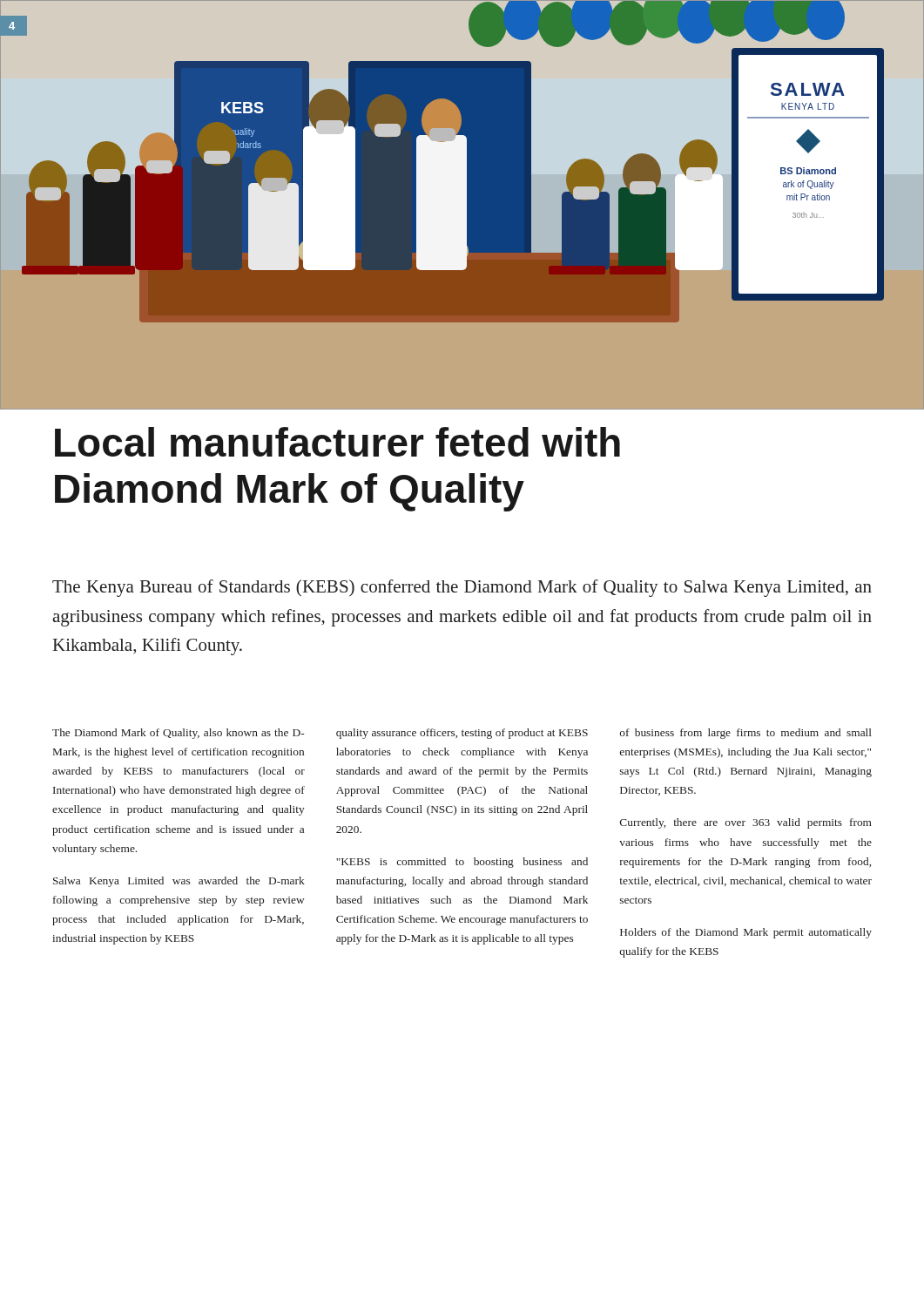Locate the text block that reads "of business from large firms to medium"
The width and height of the screenshot is (924, 1307).
pyautogui.click(x=746, y=842)
